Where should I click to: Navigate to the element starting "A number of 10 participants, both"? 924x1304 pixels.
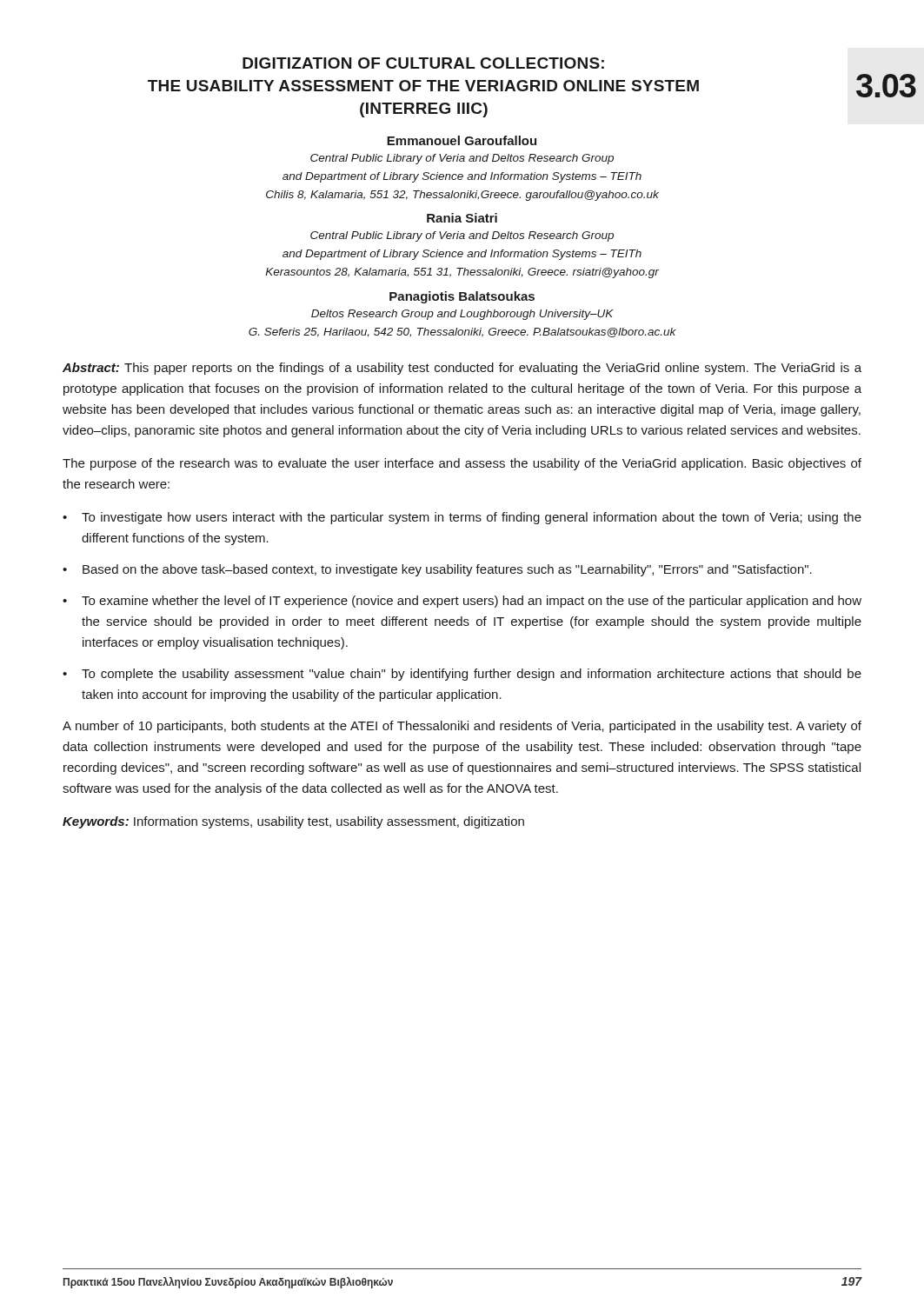pos(462,757)
